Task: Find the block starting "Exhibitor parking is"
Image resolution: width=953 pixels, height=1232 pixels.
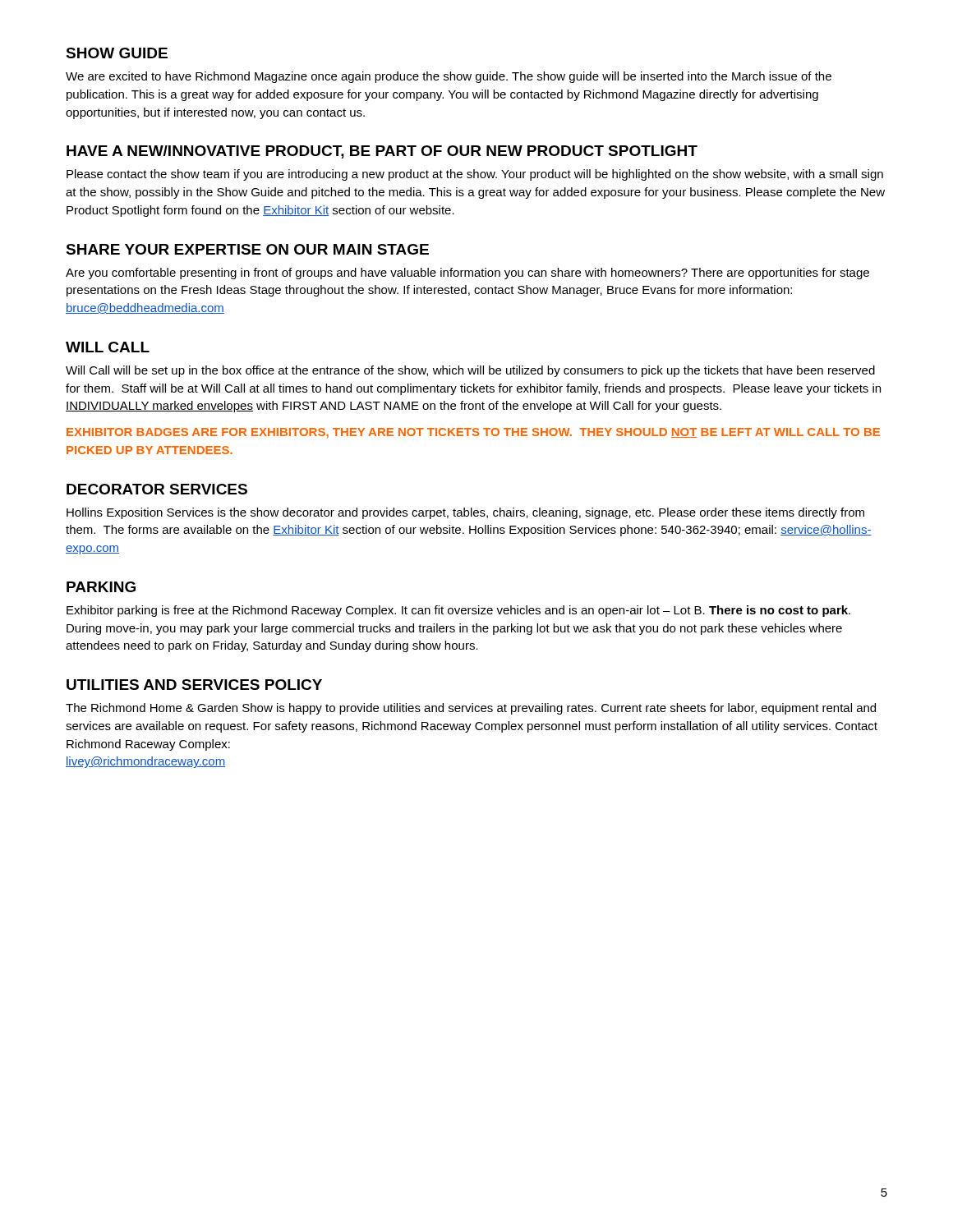Action: pyautogui.click(x=476, y=628)
